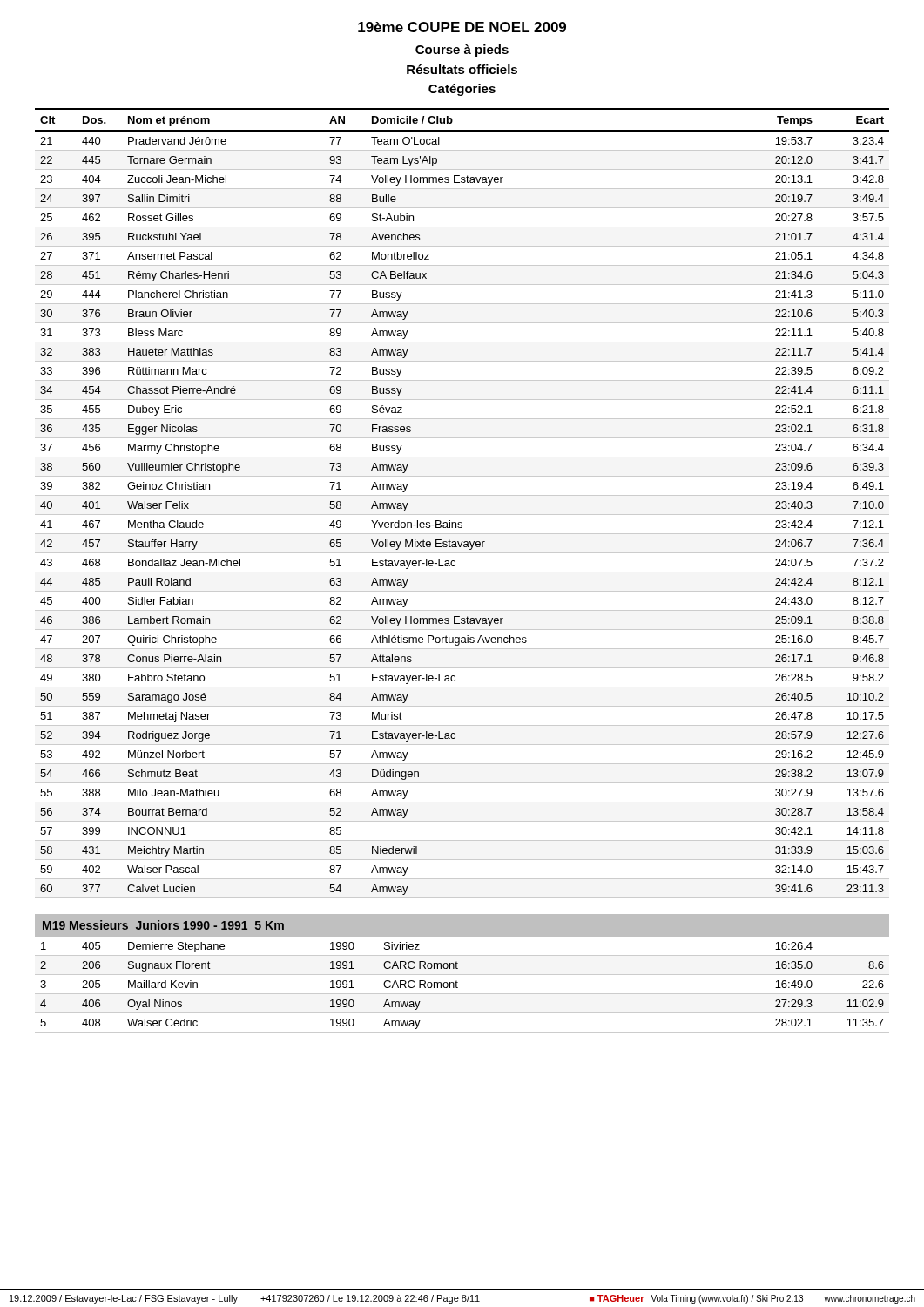Select the table that reads "Volley Hommes Estavayer"
The width and height of the screenshot is (924, 1307).
click(462, 503)
